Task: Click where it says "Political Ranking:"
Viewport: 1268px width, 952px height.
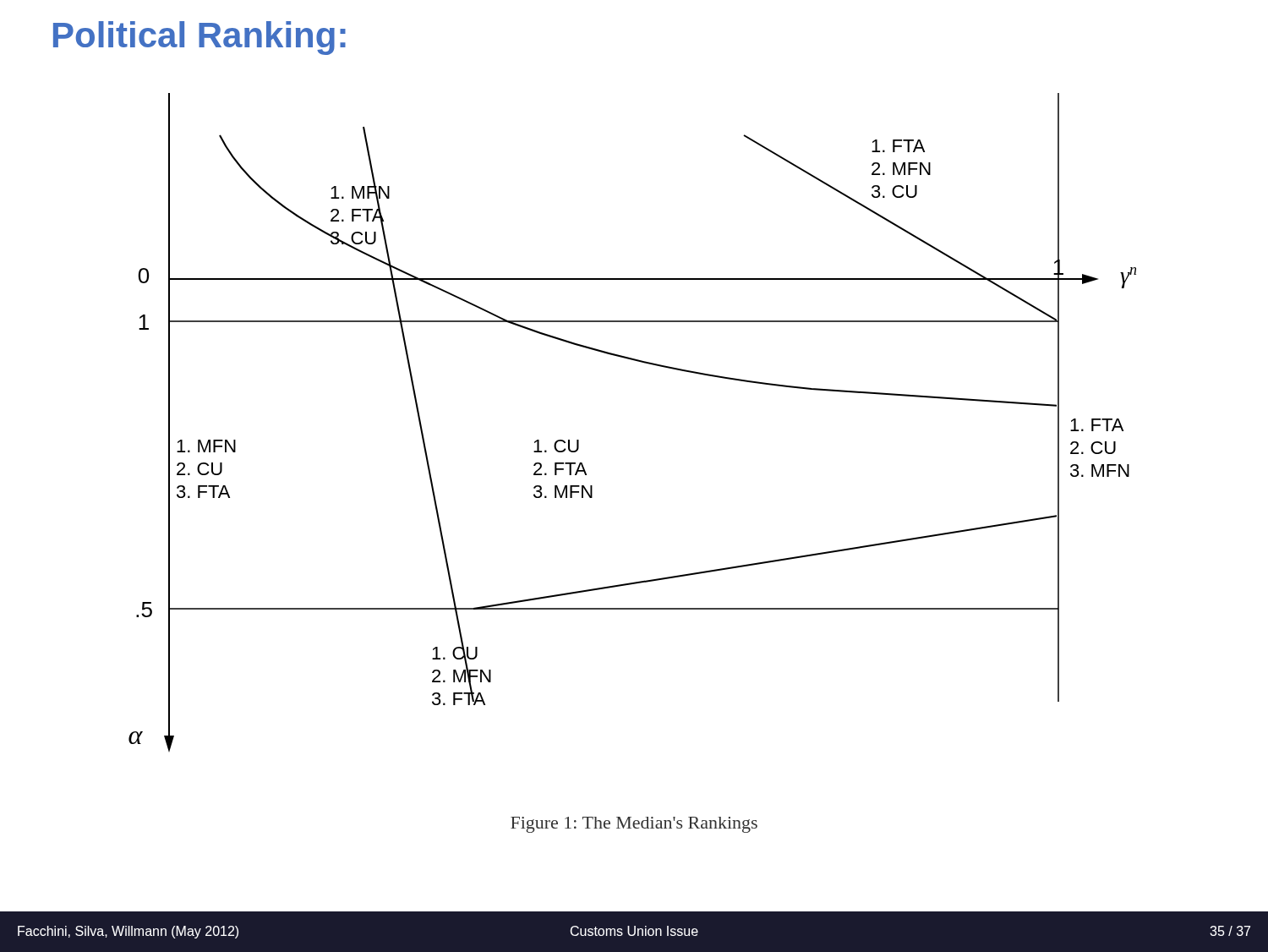Action: pos(200,35)
